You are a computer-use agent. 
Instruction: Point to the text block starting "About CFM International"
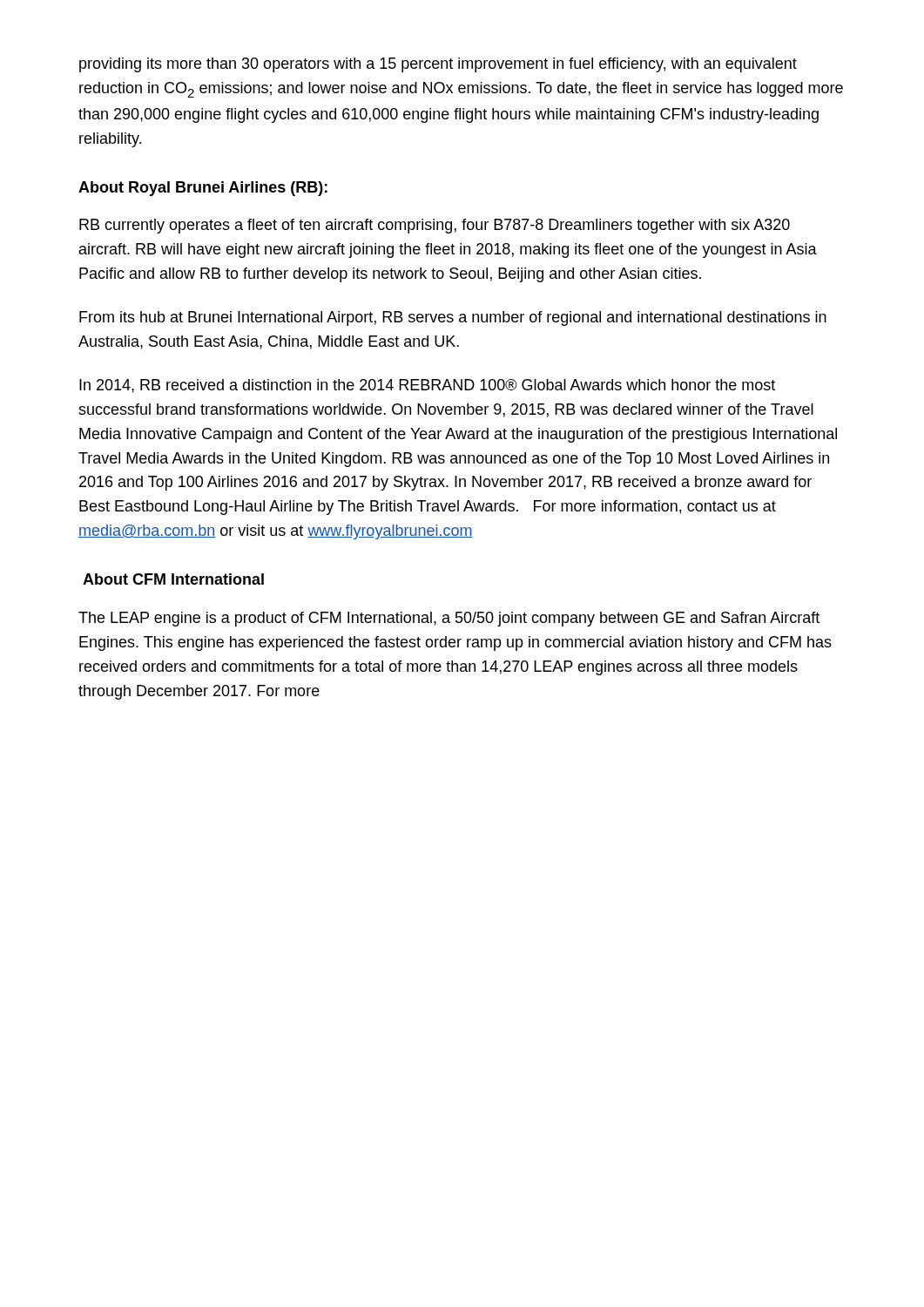[x=172, y=580]
